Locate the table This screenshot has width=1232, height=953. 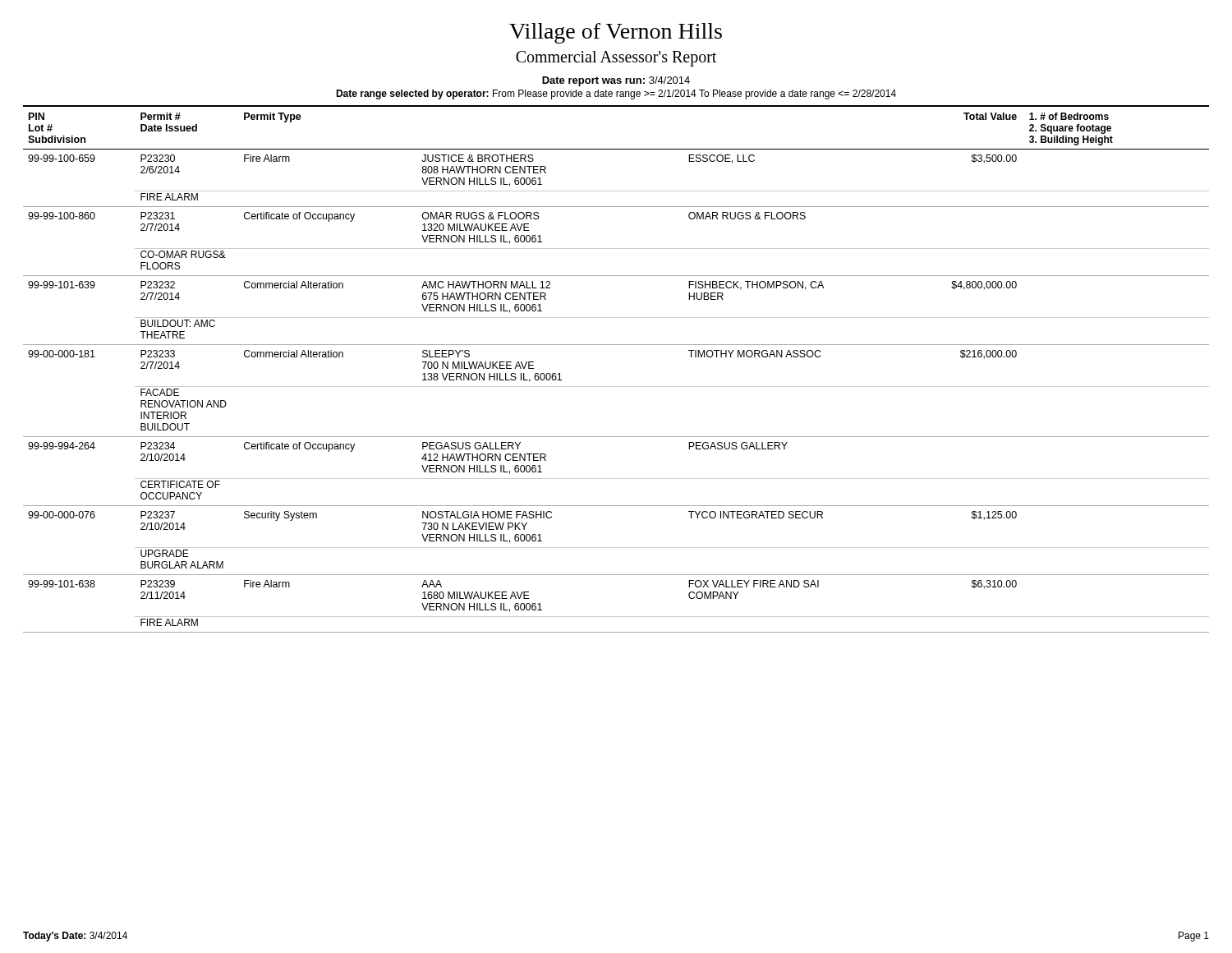tap(616, 369)
